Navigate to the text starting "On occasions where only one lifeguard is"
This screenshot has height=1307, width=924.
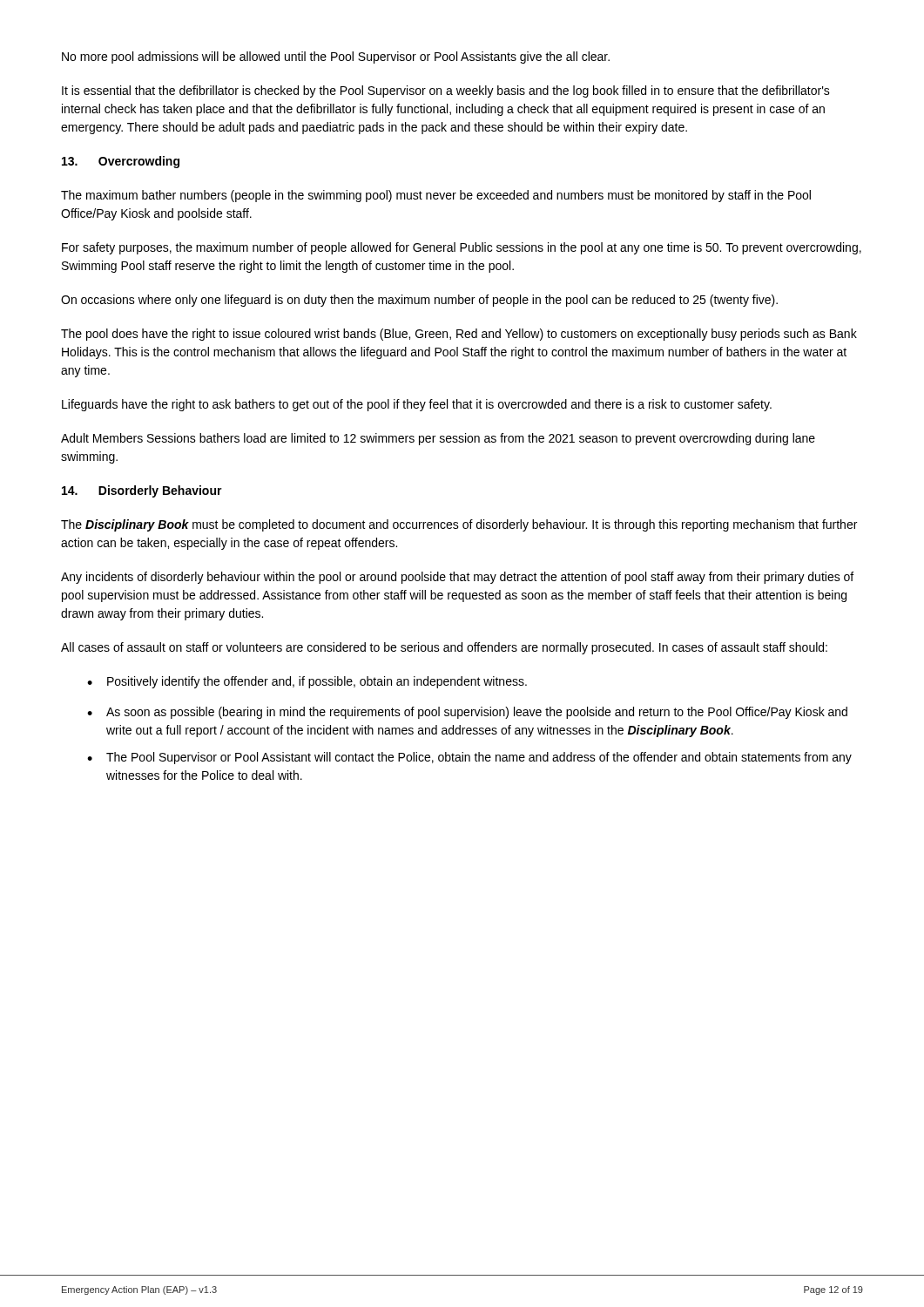[420, 300]
